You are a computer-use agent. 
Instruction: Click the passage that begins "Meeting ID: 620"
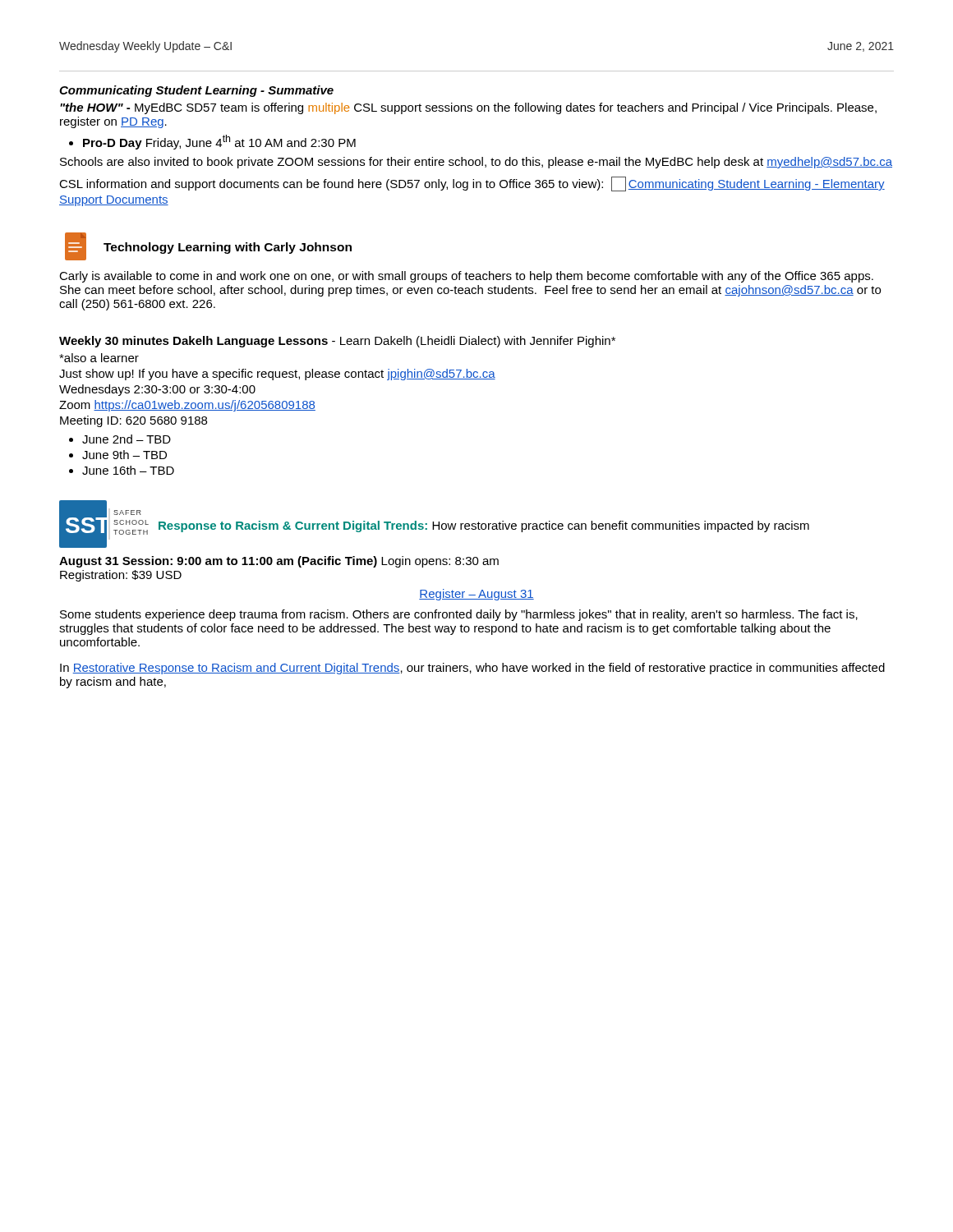pyautogui.click(x=134, y=420)
